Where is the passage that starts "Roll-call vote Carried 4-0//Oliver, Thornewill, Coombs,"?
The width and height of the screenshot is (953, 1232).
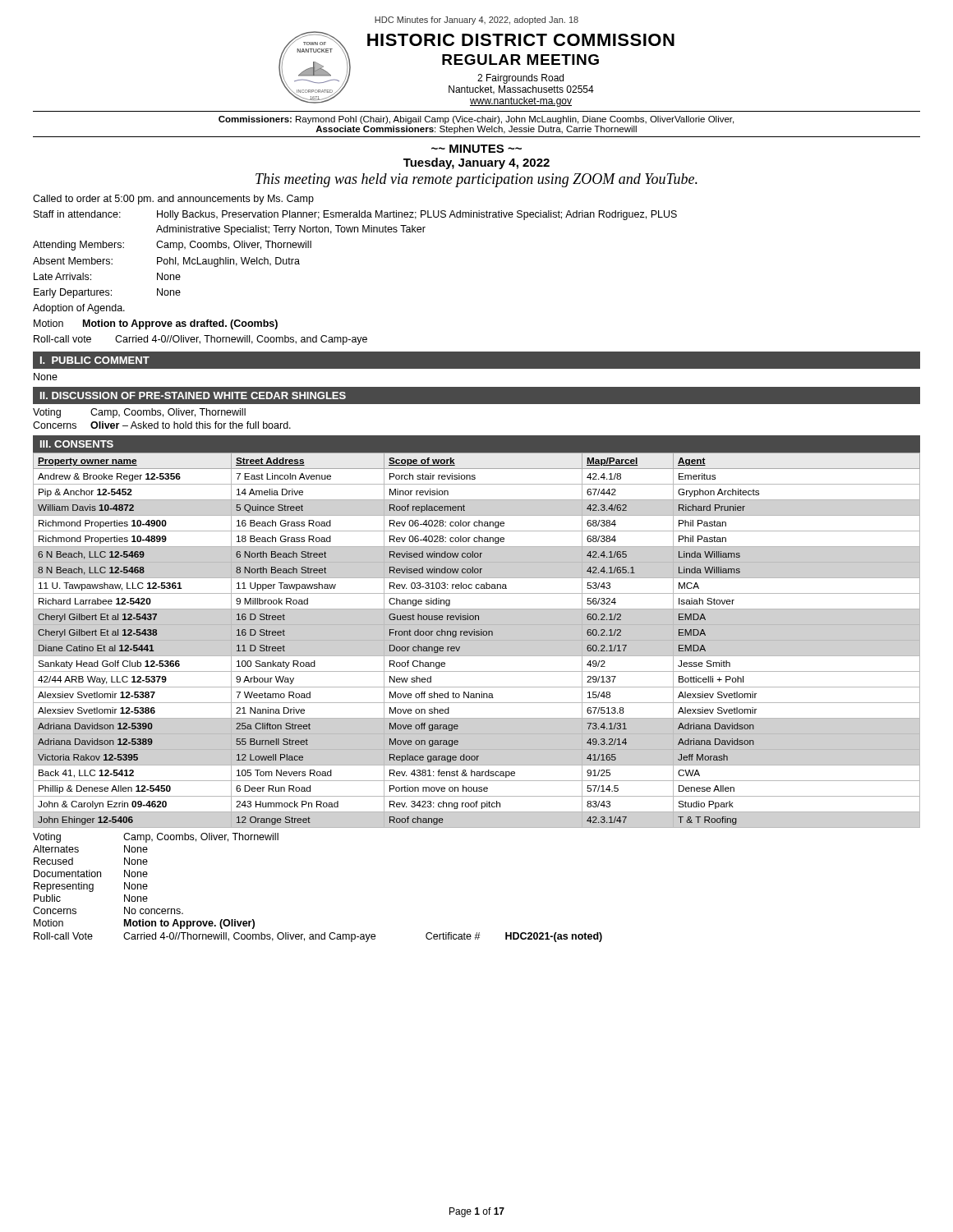(x=200, y=339)
